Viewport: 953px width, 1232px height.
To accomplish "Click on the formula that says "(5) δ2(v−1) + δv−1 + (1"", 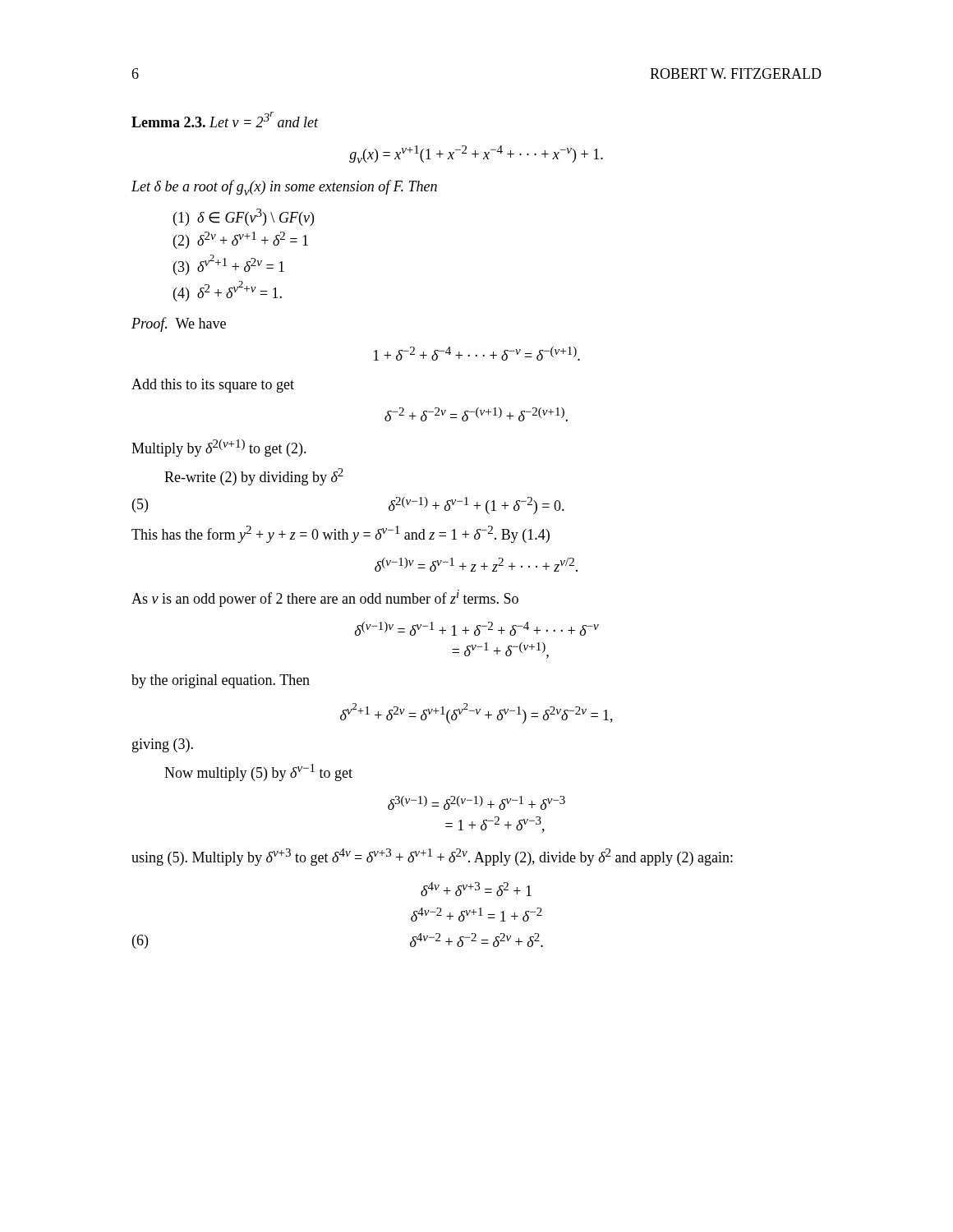I will point(458,505).
